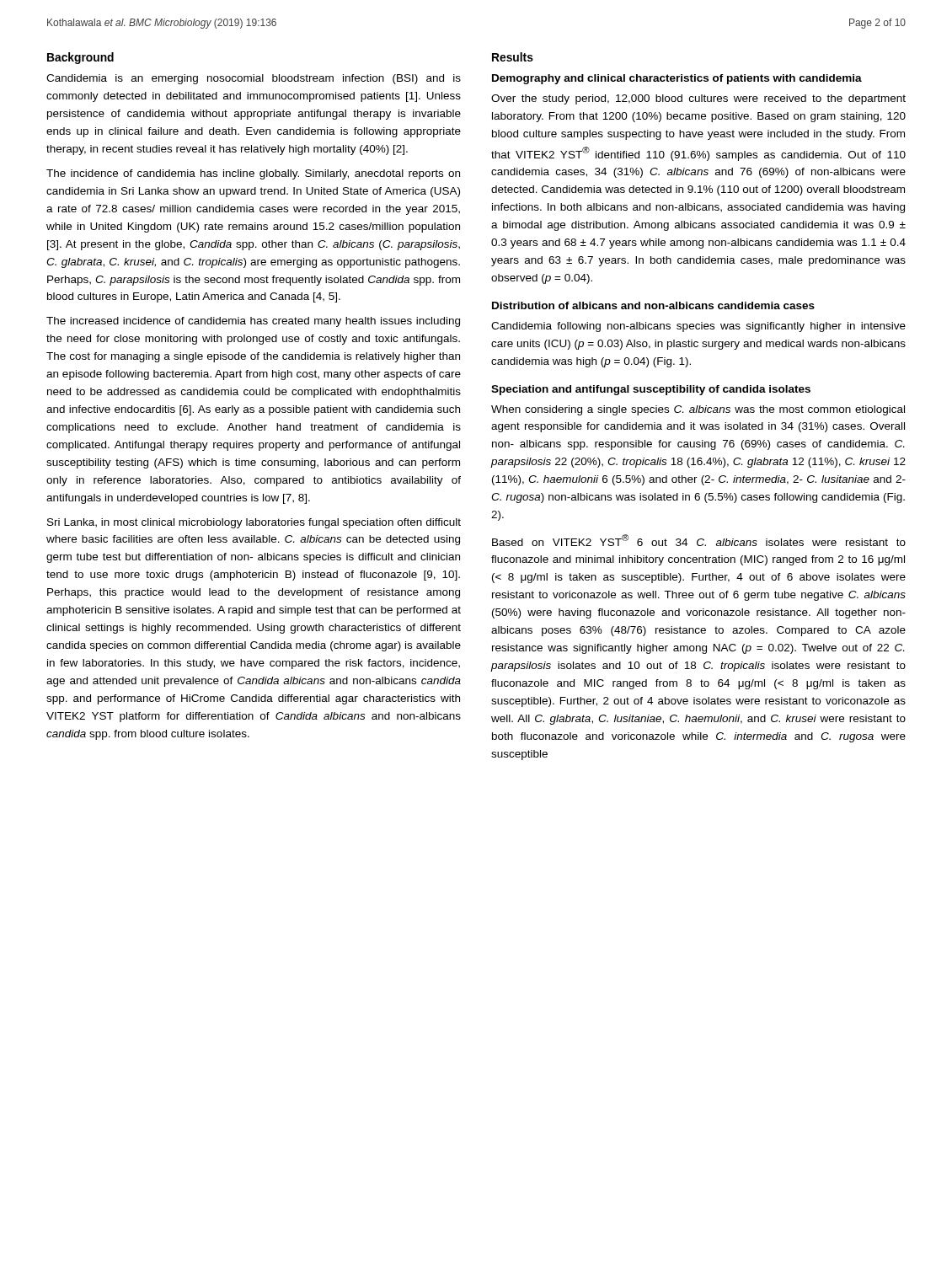The width and height of the screenshot is (952, 1264).
Task: Navigate to the text starting "Demography and clinical characteristics"
Action: click(676, 78)
